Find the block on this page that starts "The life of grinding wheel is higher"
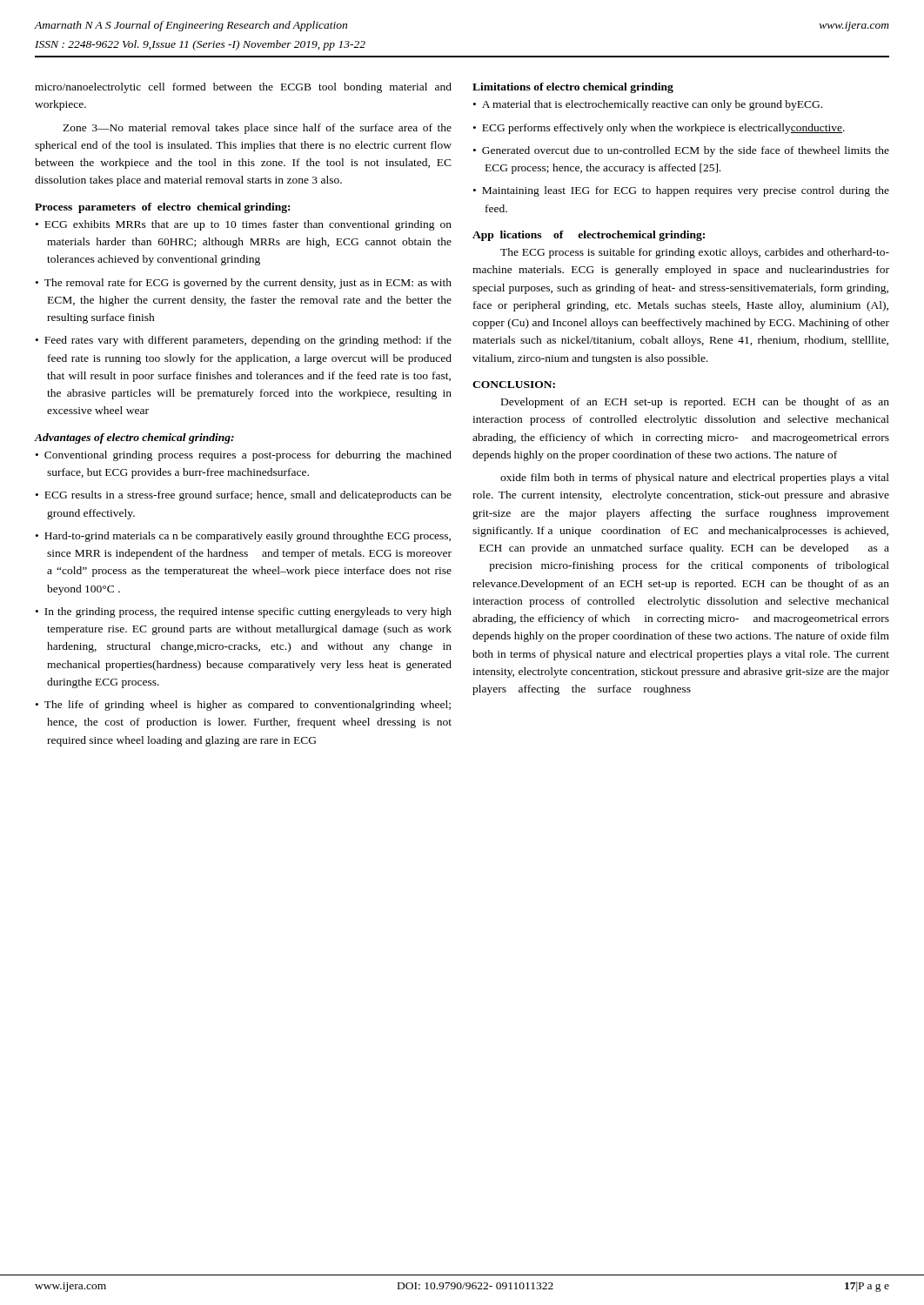This screenshot has width=924, height=1305. coord(248,722)
